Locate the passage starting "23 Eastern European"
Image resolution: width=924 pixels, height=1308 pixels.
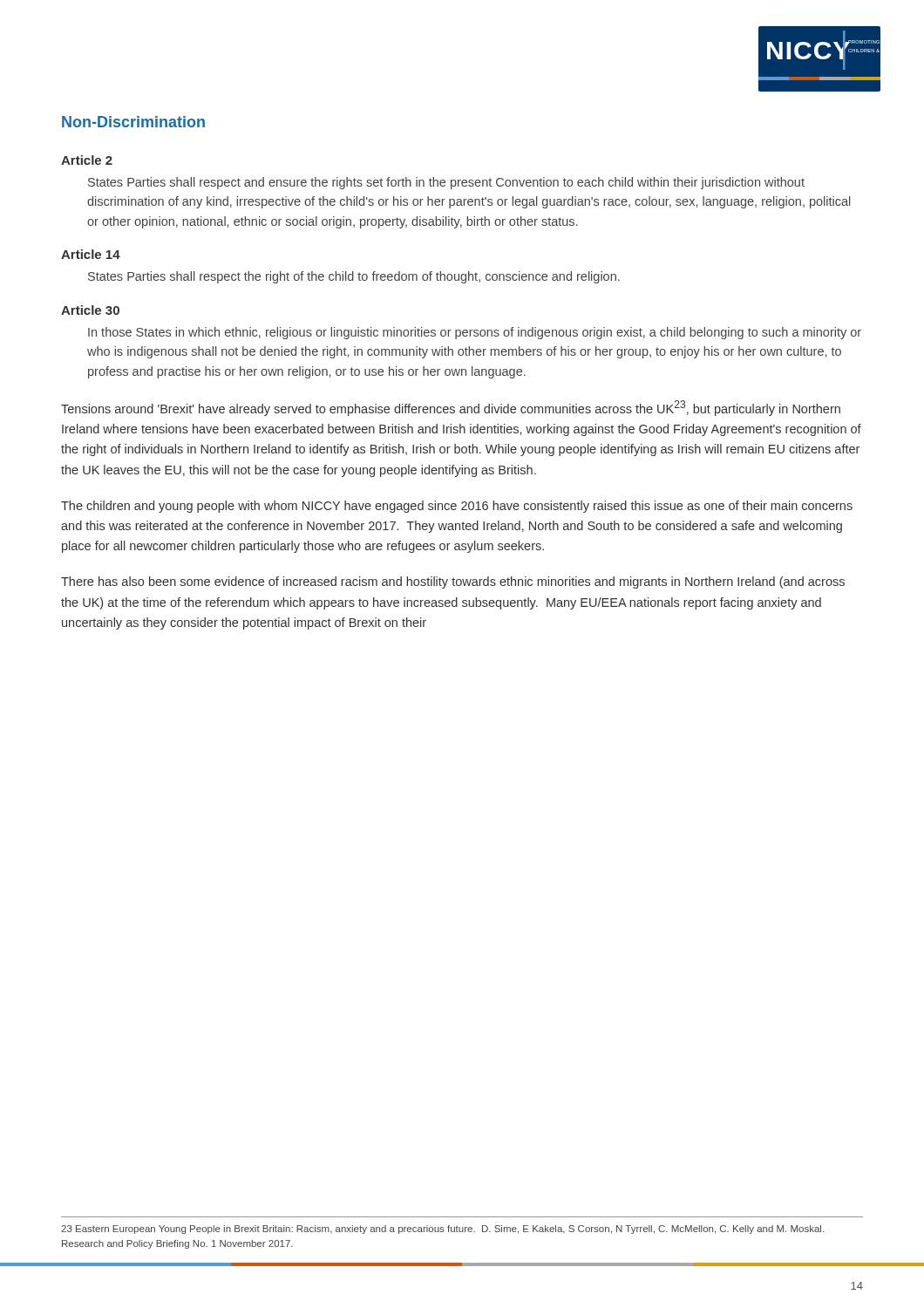pos(444,1236)
